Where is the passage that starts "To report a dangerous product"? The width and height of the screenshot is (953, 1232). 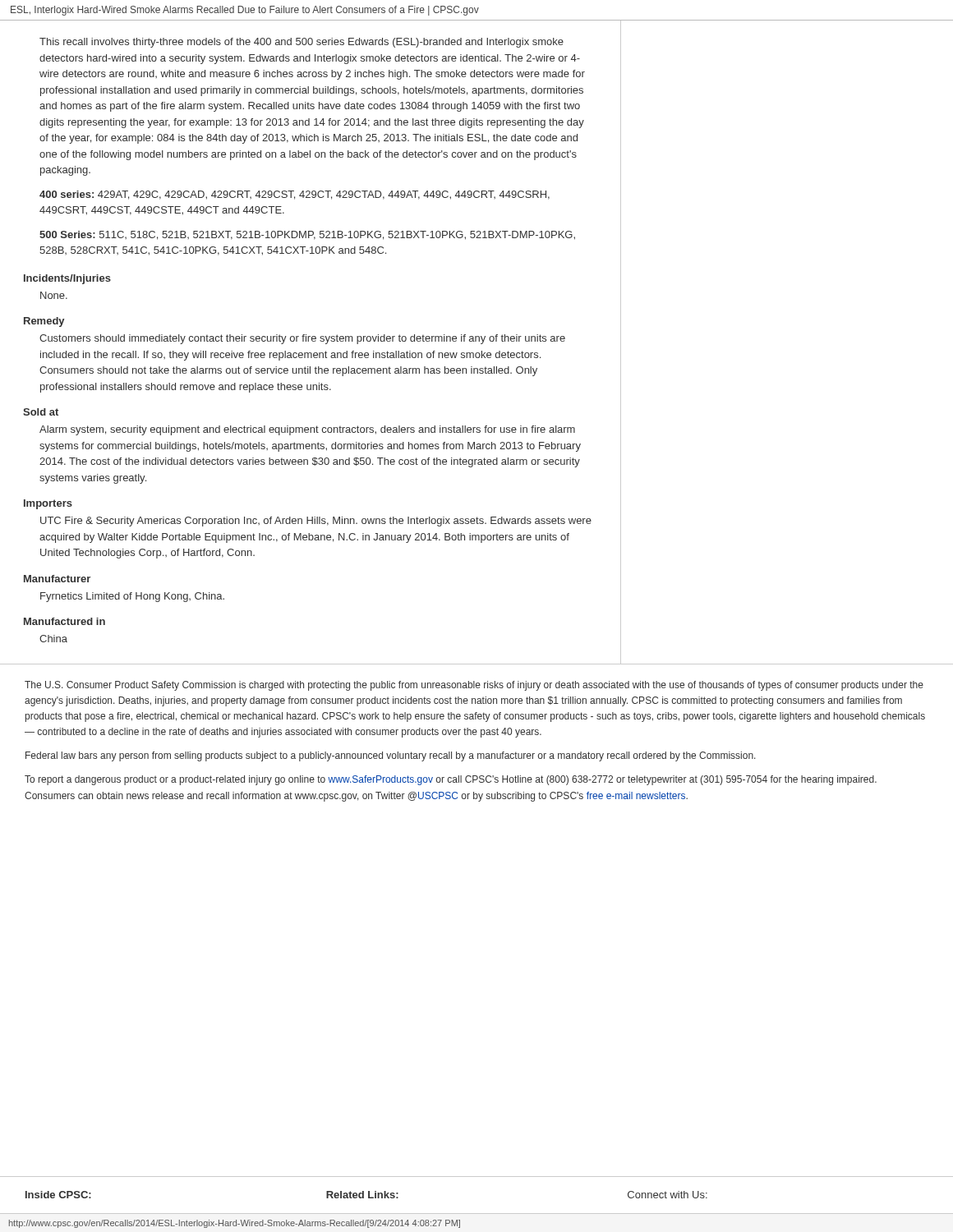(451, 788)
